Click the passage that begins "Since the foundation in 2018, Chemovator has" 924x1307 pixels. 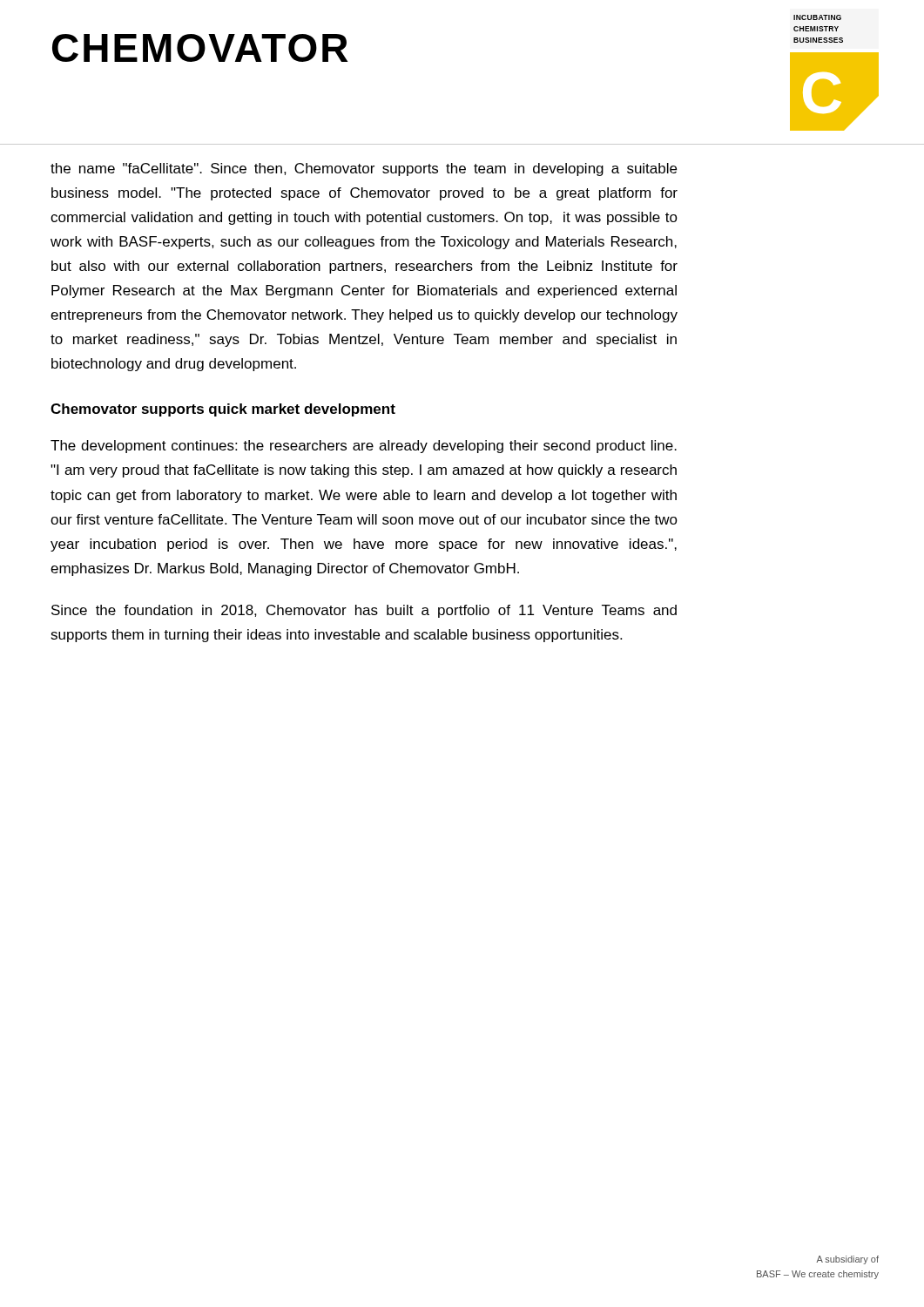coord(364,622)
